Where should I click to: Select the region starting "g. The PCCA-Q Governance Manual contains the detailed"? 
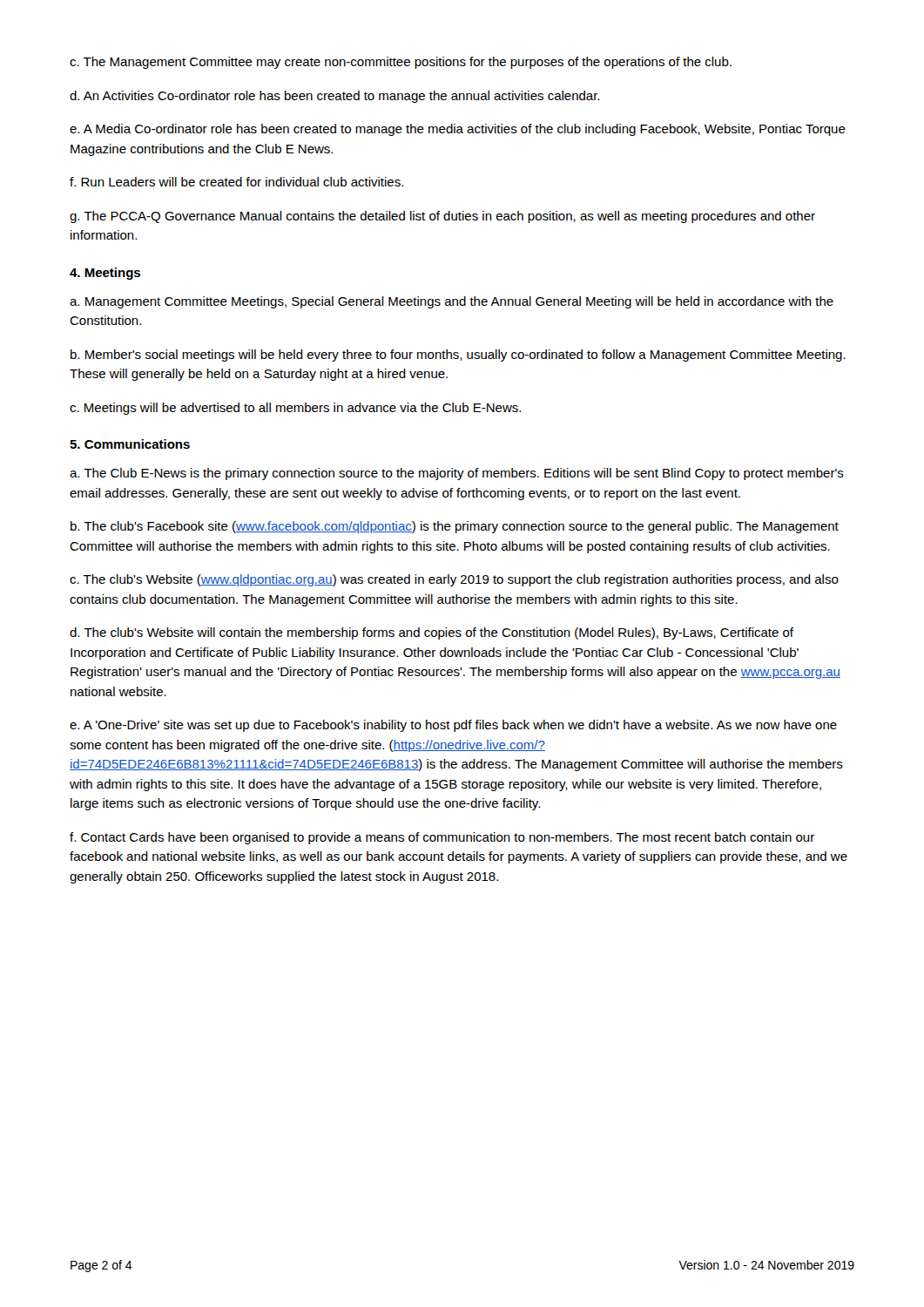pyautogui.click(x=442, y=225)
